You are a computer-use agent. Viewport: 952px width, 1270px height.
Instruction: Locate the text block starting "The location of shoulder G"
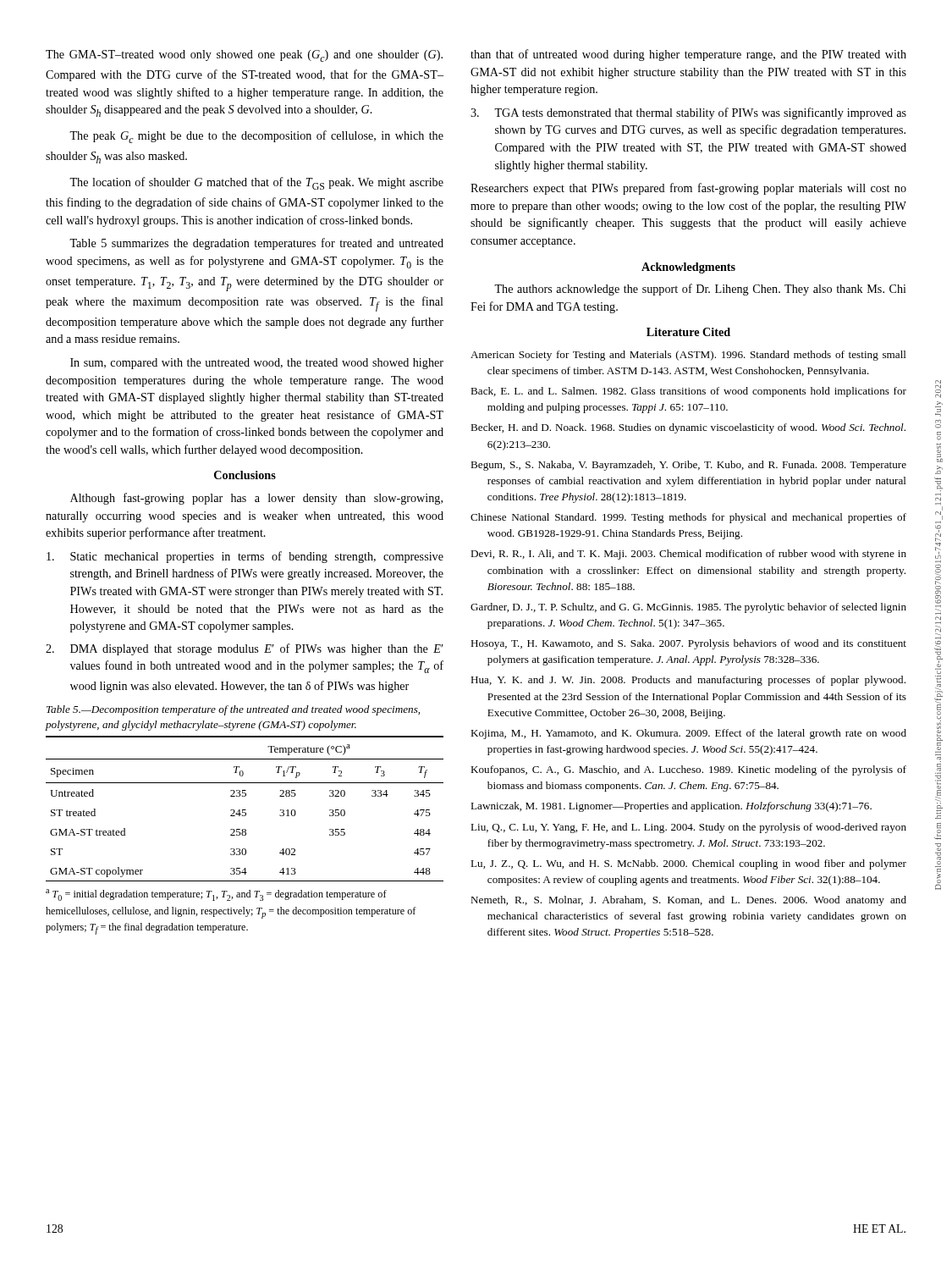click(245, 201)
